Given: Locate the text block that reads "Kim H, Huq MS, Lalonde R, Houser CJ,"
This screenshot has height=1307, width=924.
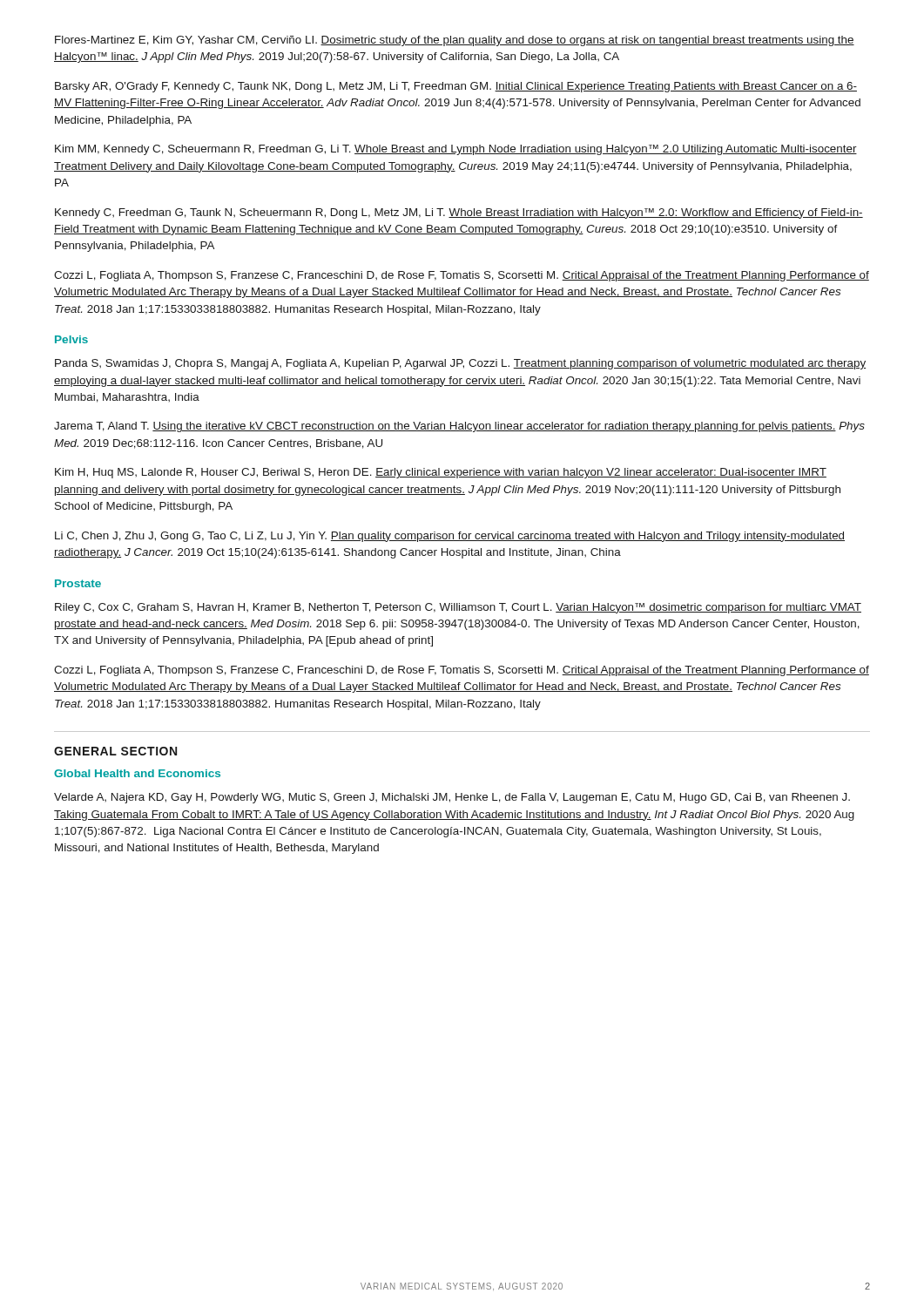Looking at the screenshot, I should point(462,489).
